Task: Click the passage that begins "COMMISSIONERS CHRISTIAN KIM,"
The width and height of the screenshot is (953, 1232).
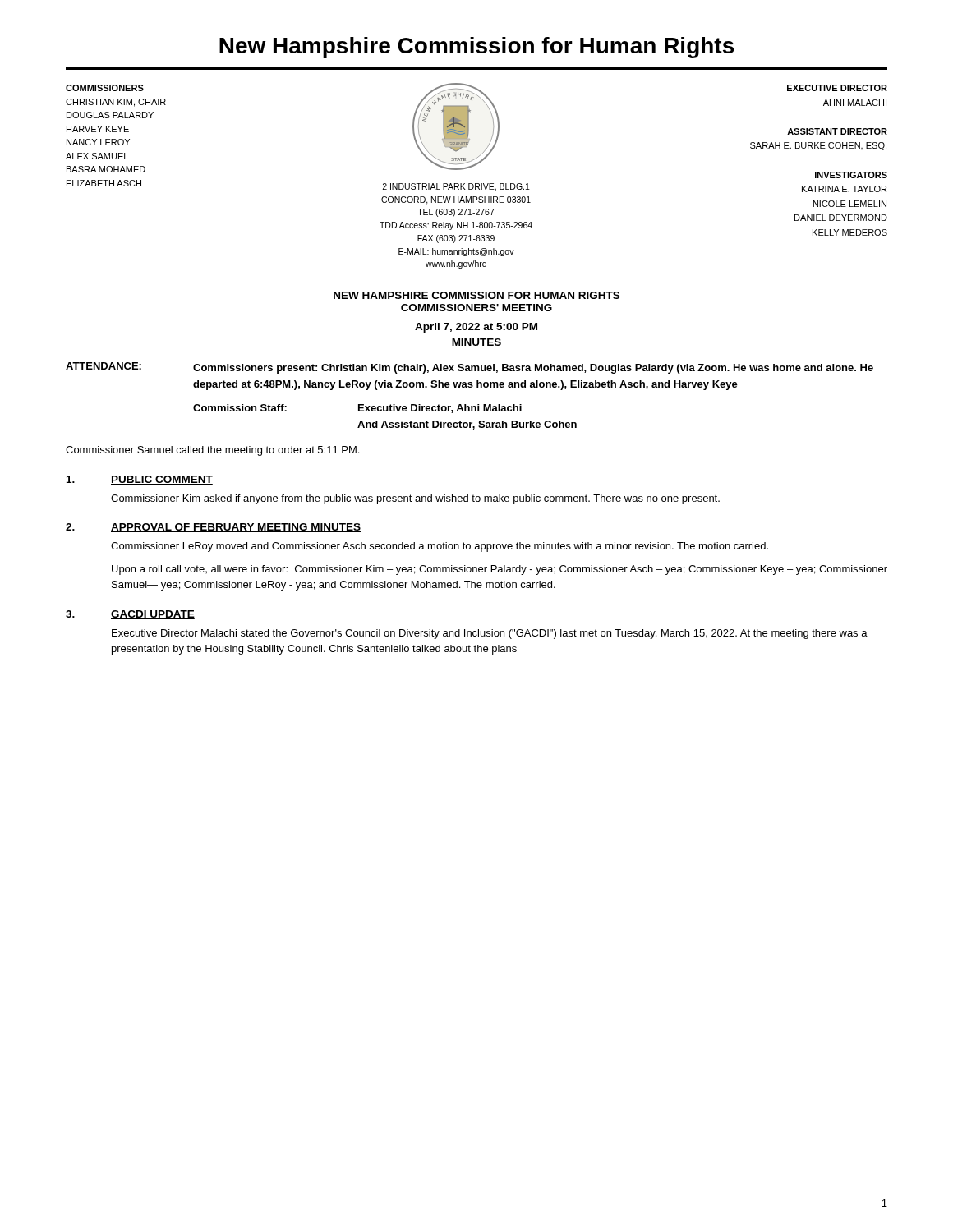Action: tap(105, 88)
